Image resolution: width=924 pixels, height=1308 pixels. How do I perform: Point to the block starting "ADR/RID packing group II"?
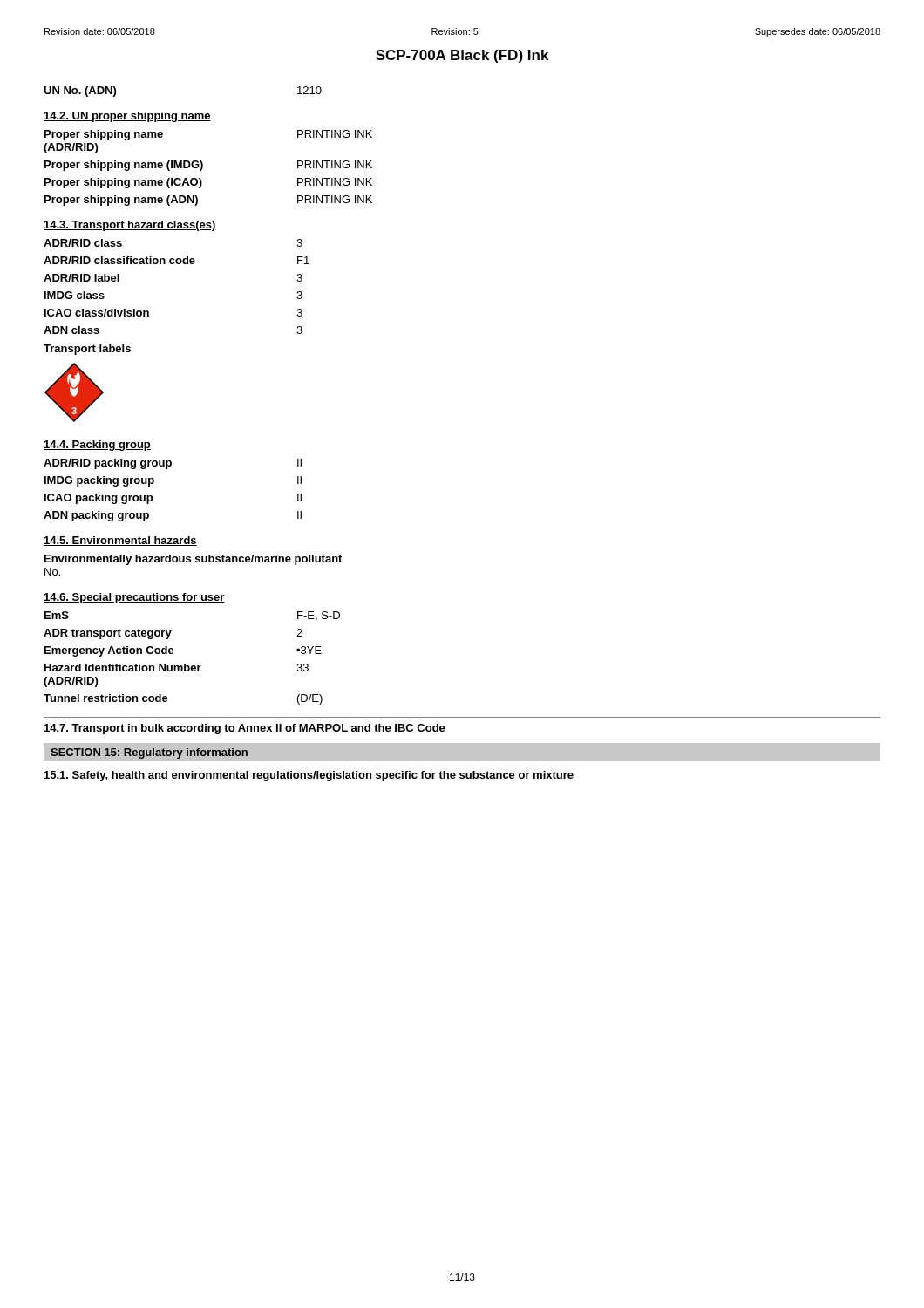173,463
